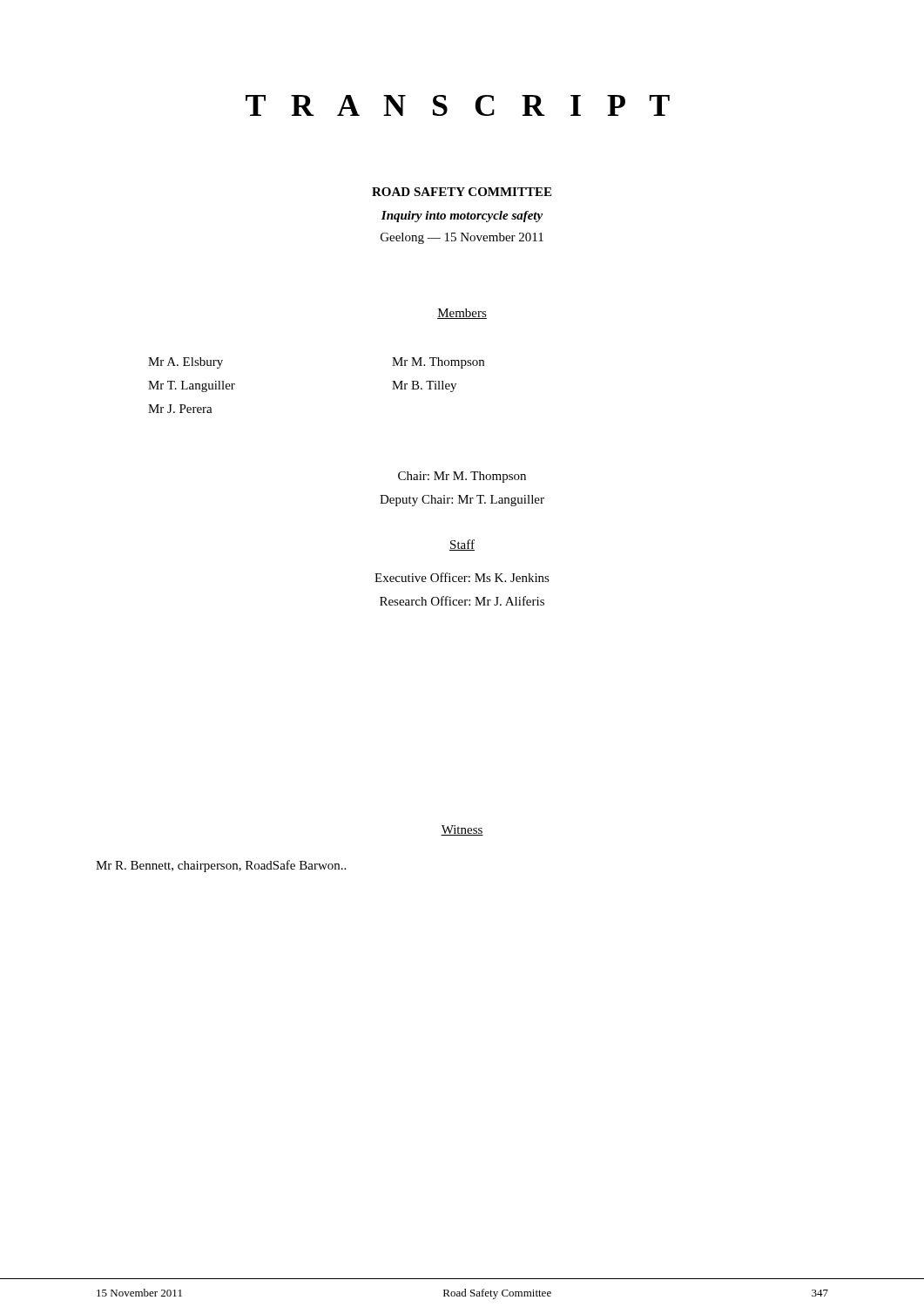Viewport: 924px width, 1307px height.
Task: Point to the block starting "Inquiry into motorcycle"
Action: (462, 216)
